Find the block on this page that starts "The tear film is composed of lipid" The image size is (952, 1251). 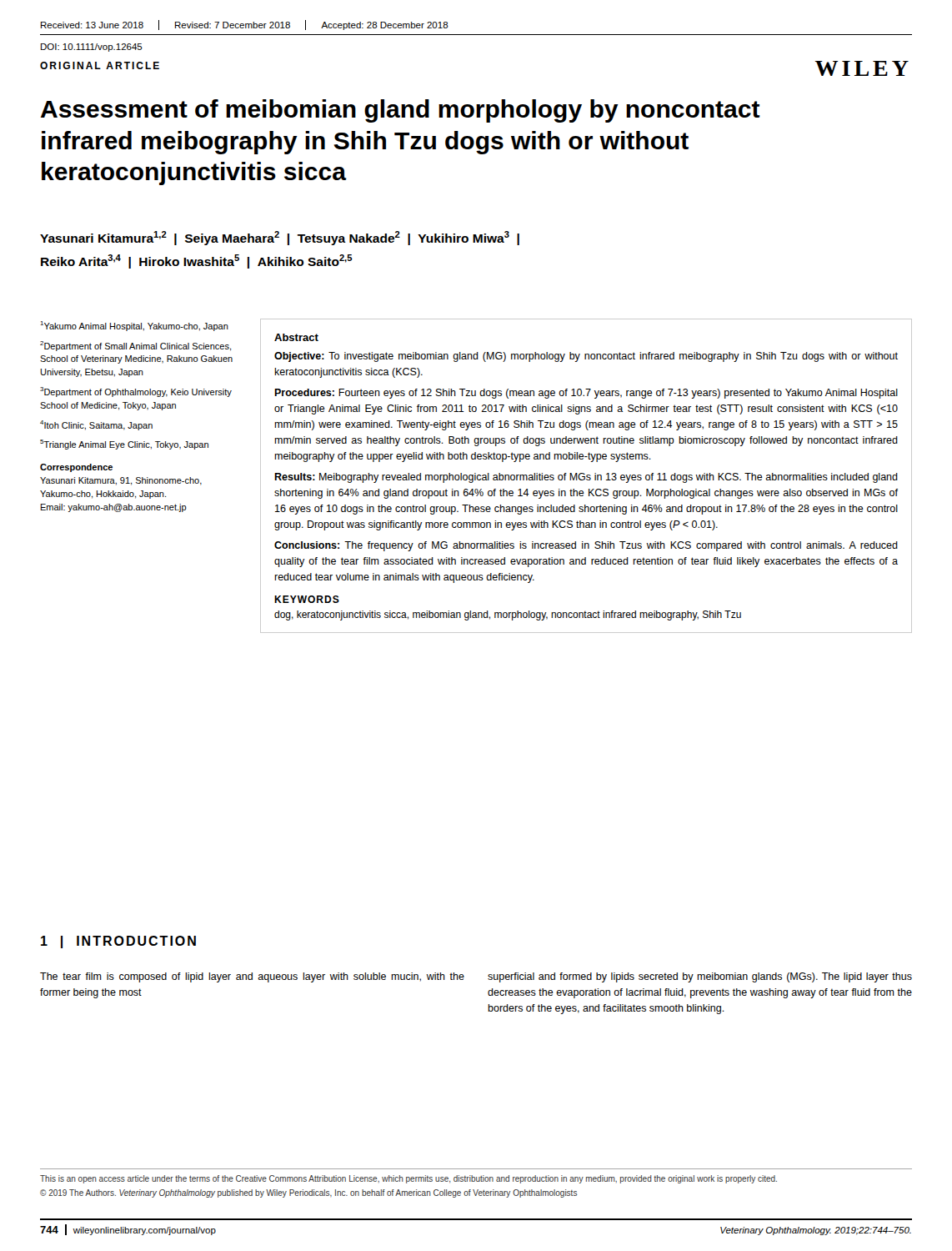pyautogui.click(x=476, y=993)
